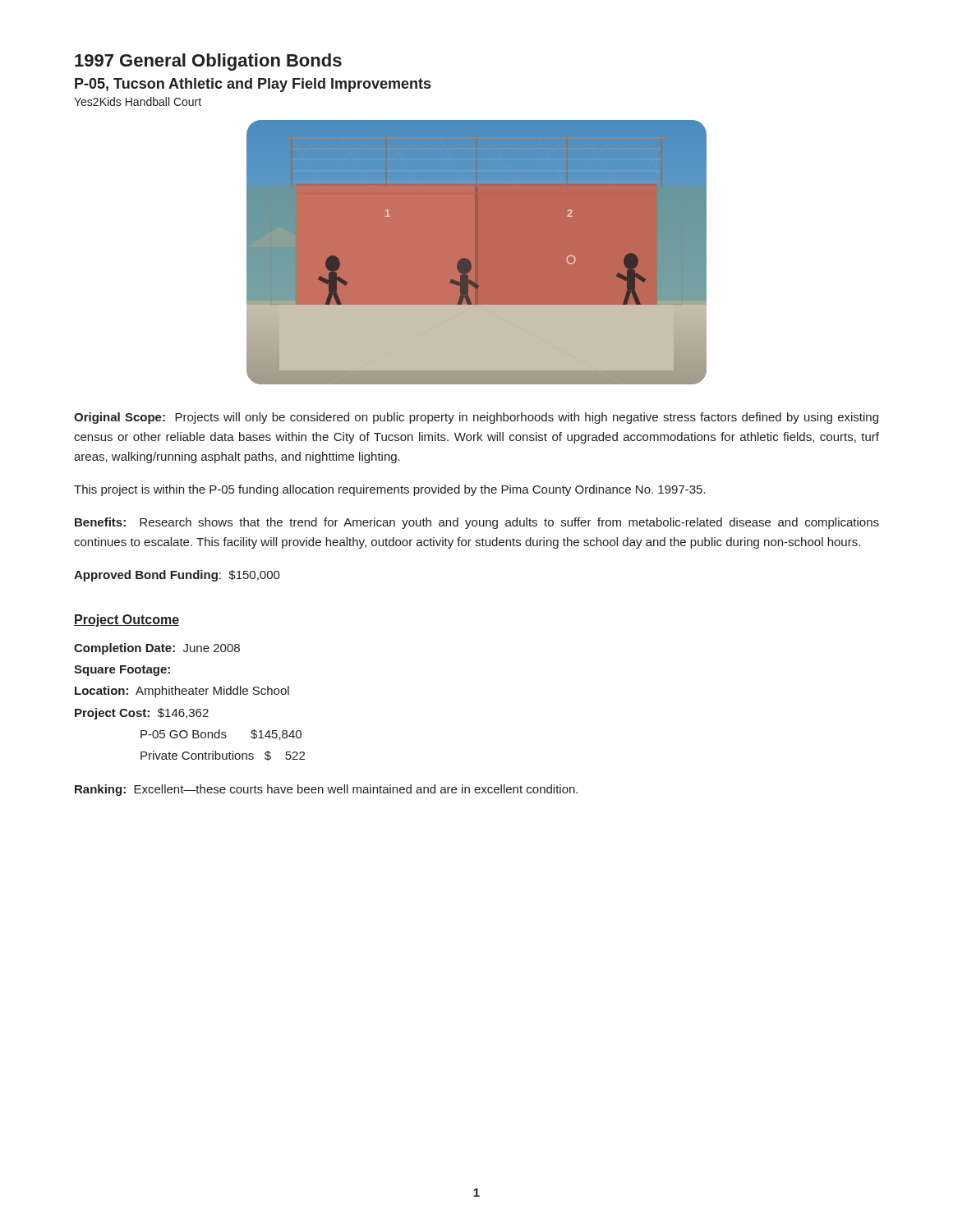Viewport: 953px width, 1232px height.
Task: Point to the block starting "Completion Date: June"
Action: pyautogui.click(x=157, y=649)
